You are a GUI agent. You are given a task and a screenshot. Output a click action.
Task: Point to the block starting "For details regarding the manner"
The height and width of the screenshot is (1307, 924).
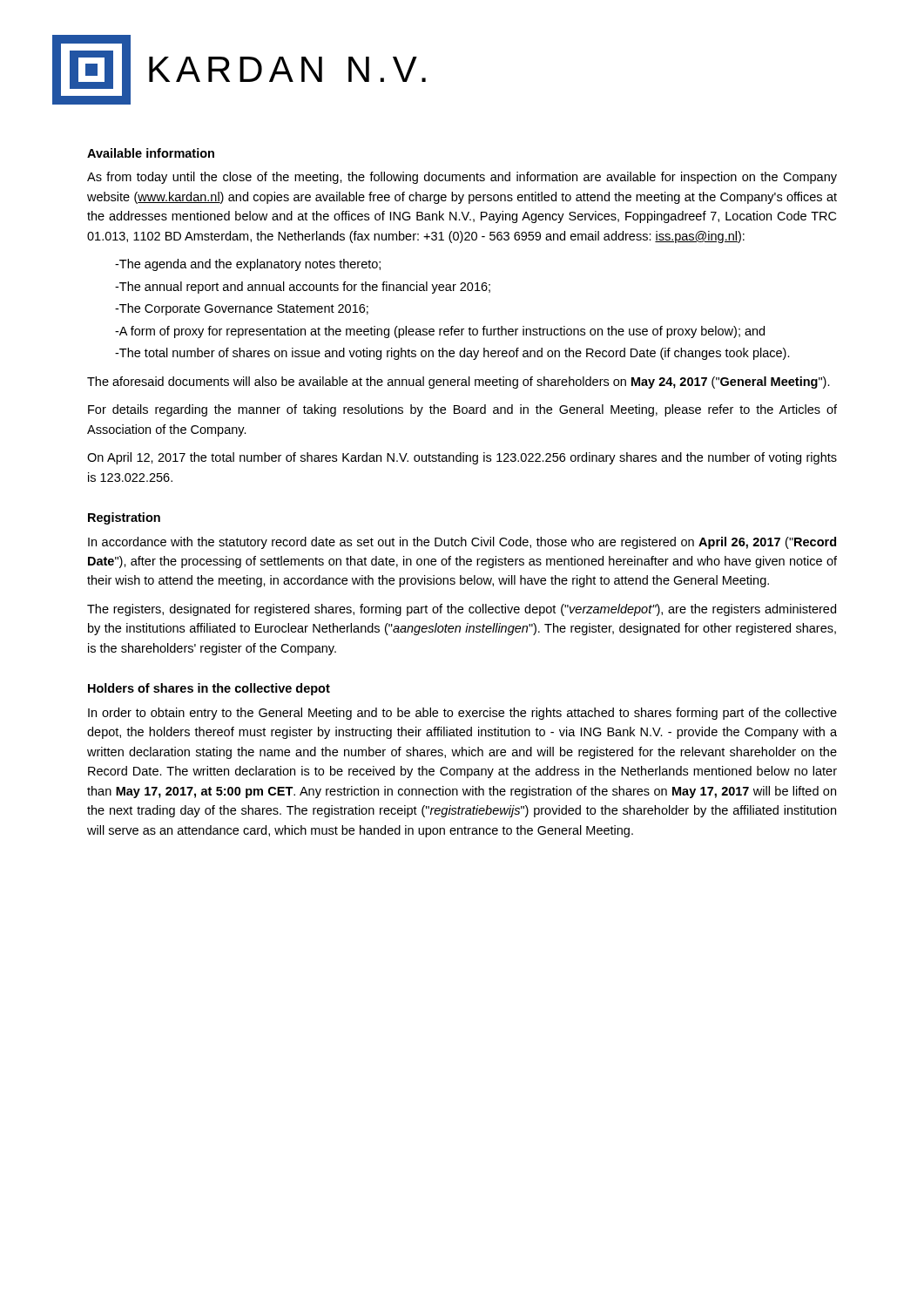pyautogui.click(x=462, y=419)
